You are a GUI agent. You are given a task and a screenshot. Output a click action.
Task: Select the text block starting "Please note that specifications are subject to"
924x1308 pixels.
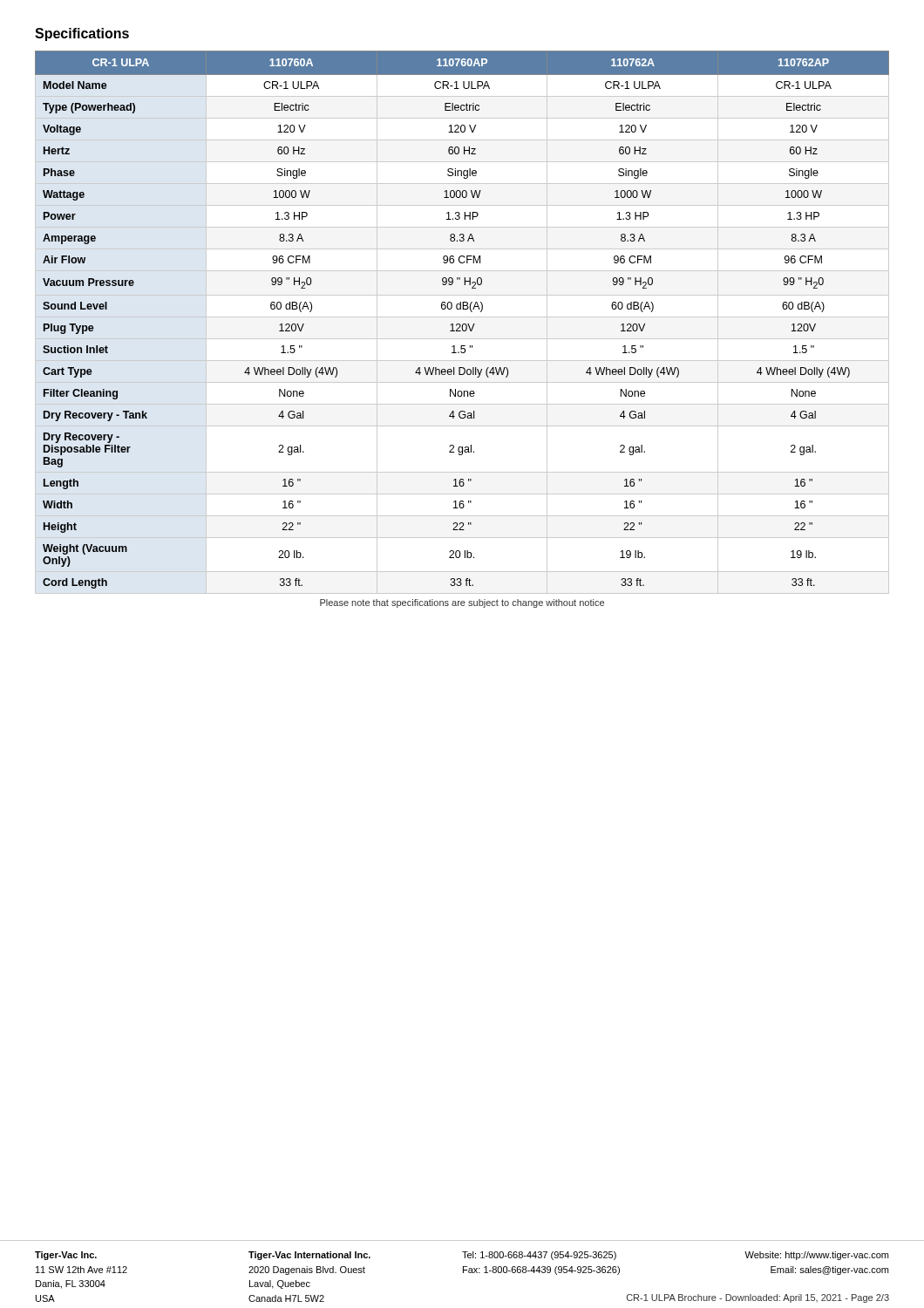pyautogui.click(x=462, y=602)
